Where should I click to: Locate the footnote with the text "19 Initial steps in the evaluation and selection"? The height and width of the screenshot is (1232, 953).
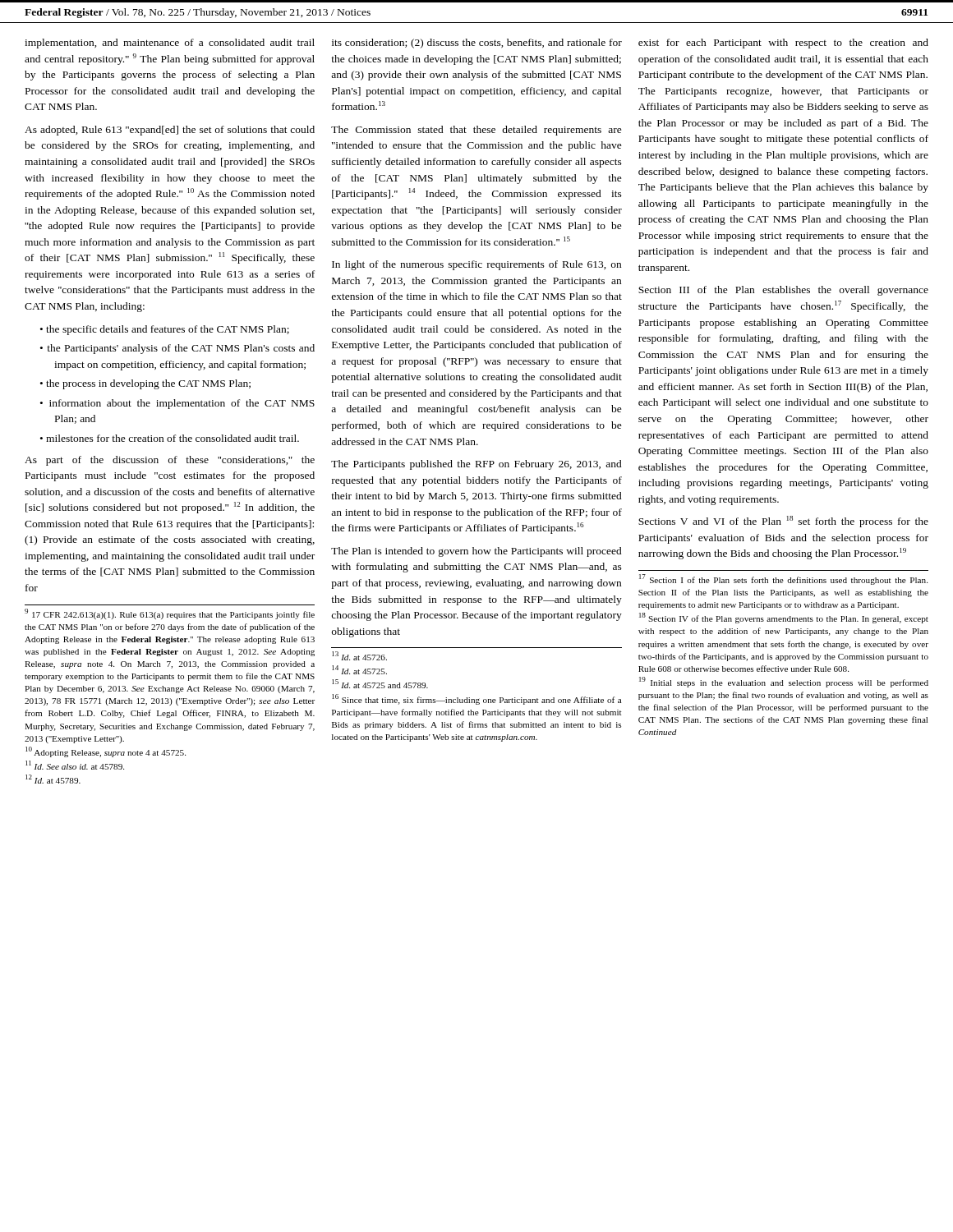point(783,707)
